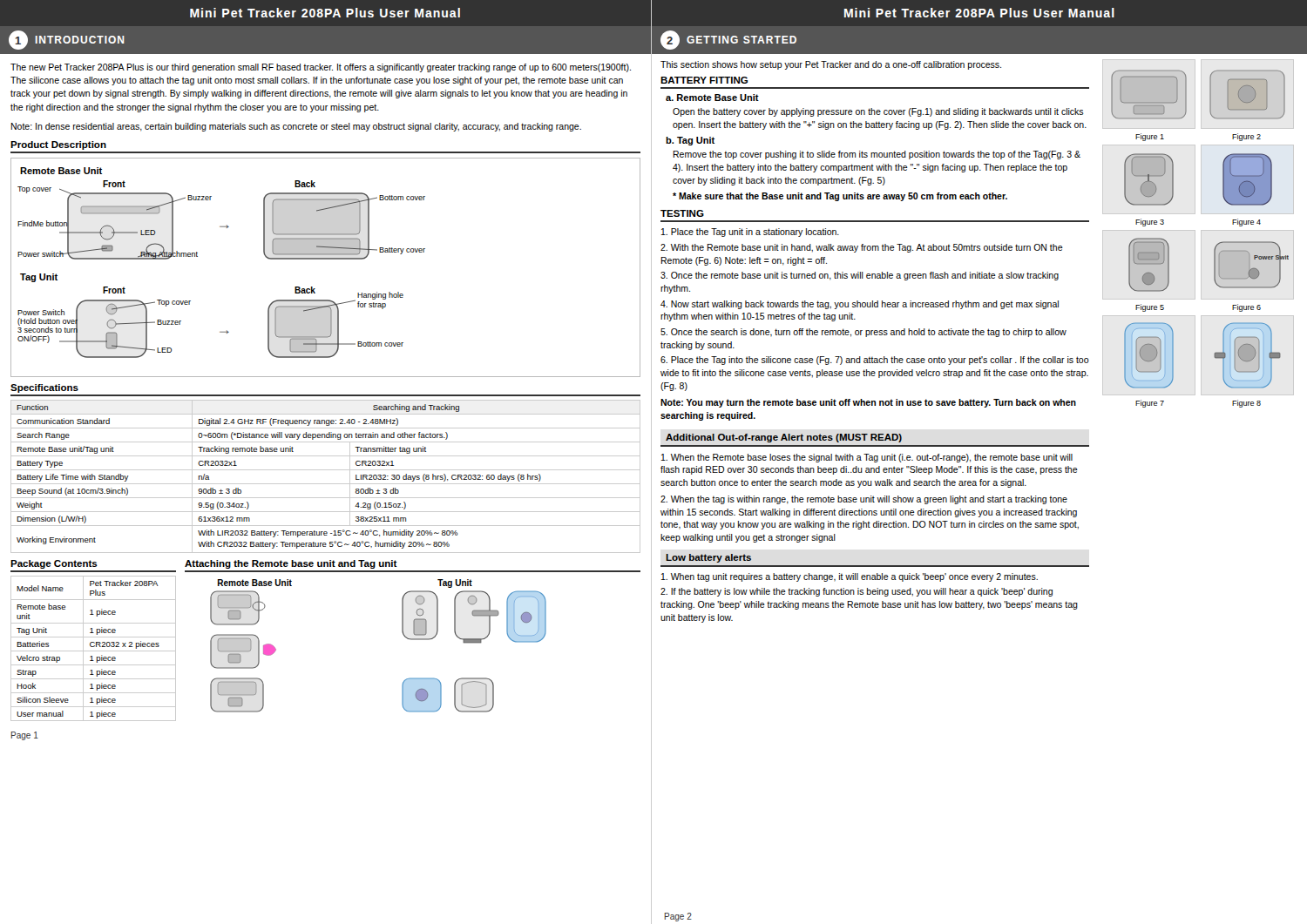Find the block starting "This section shows how setup your"
This screenshot has width=1307, height=924.
point(831,64)
